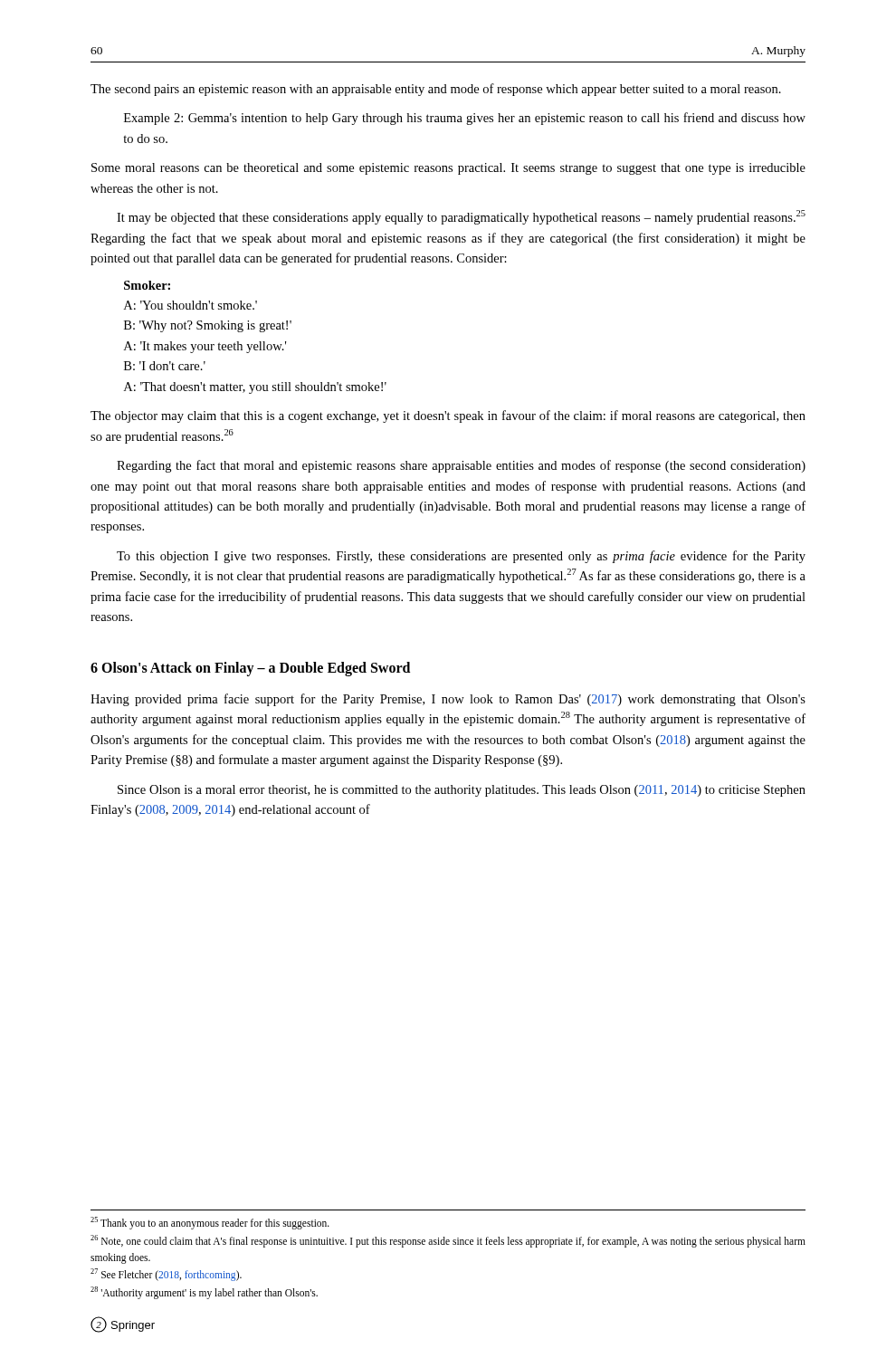Screen dimensions: 1358x896
Task: Navigate to the block starting "A: 'It makes your teeth"
Action: 205,346
